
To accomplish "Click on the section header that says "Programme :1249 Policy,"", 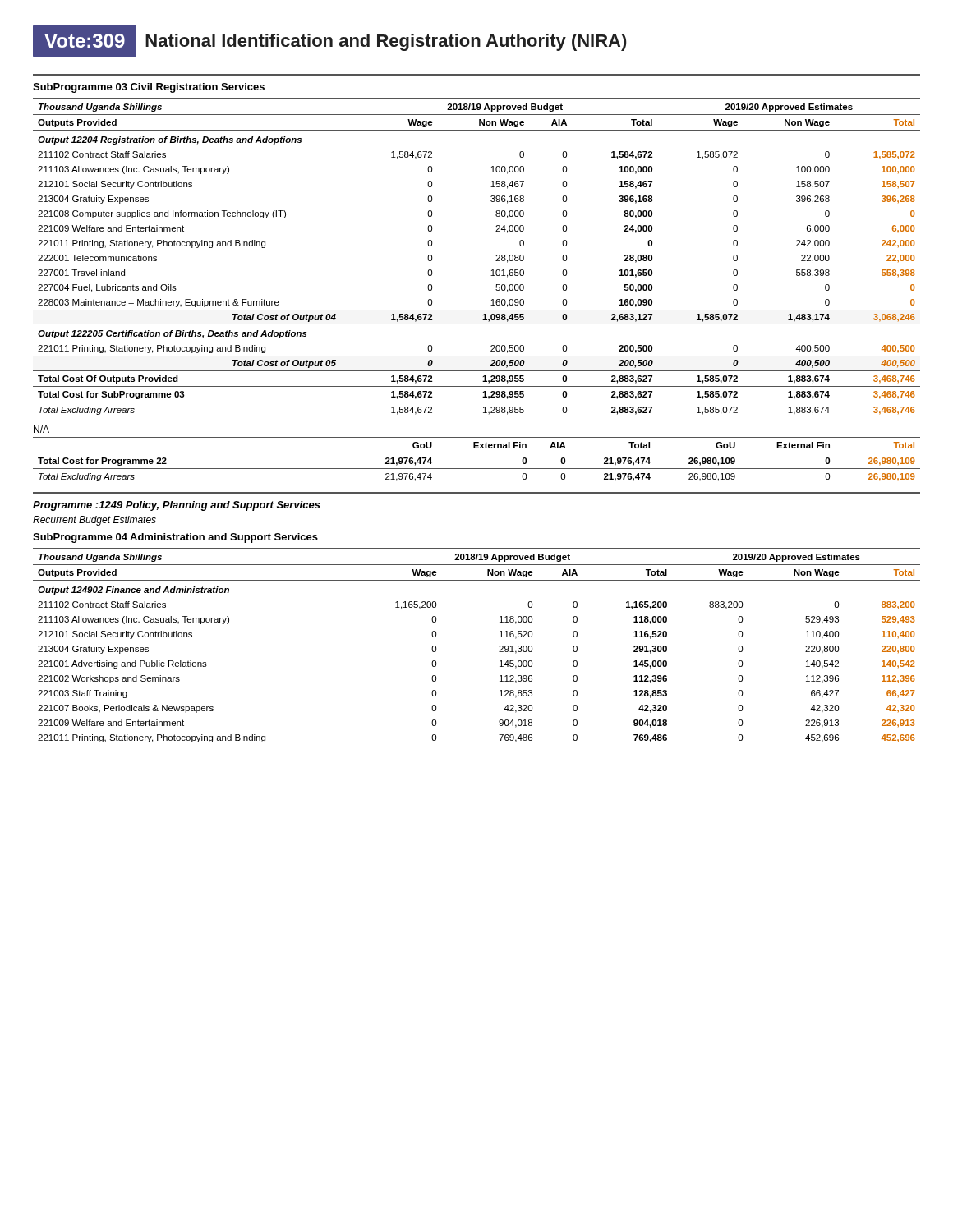I will click(x=177, y=505).
